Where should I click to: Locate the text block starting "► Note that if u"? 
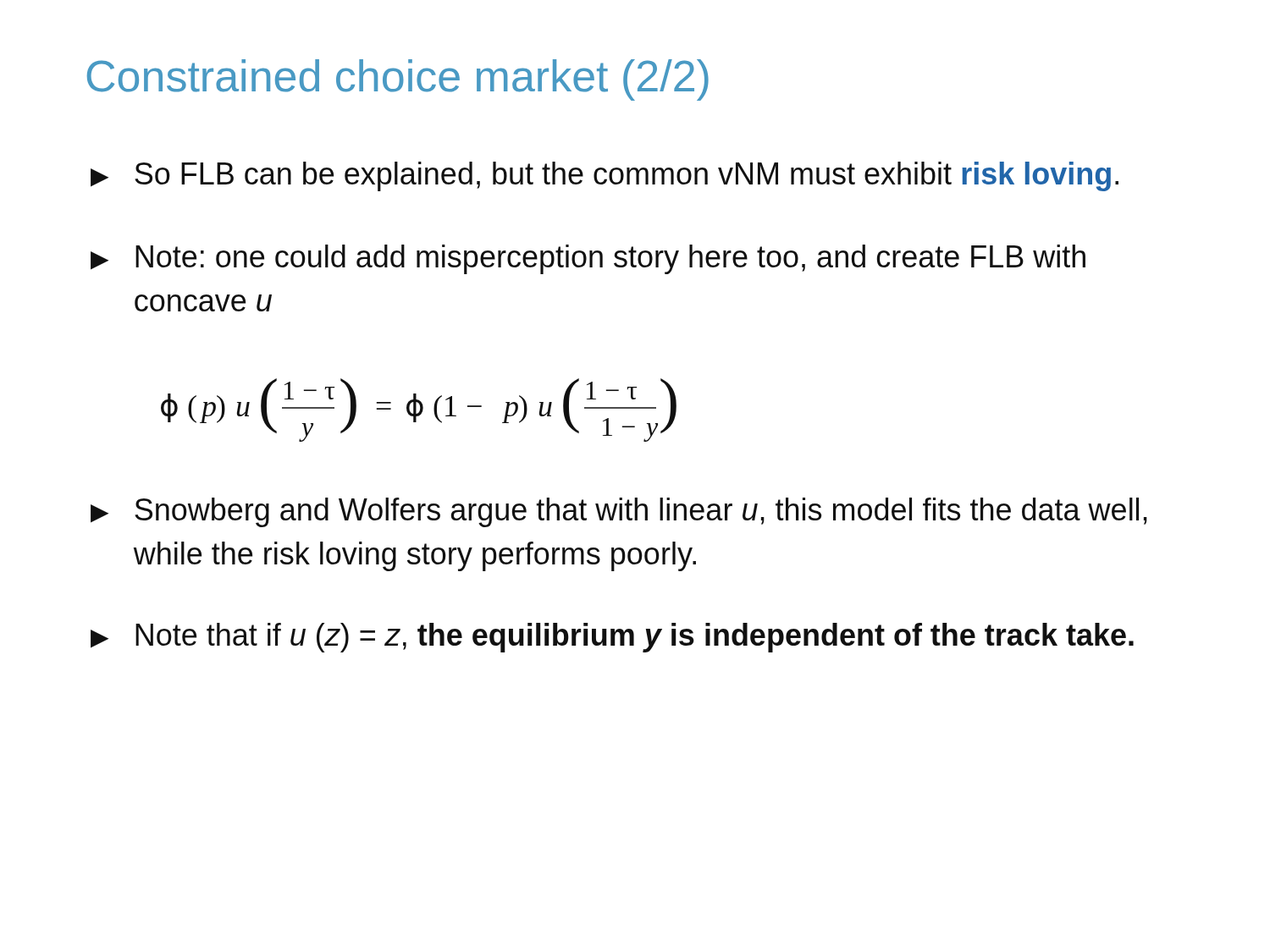(635, 636)
